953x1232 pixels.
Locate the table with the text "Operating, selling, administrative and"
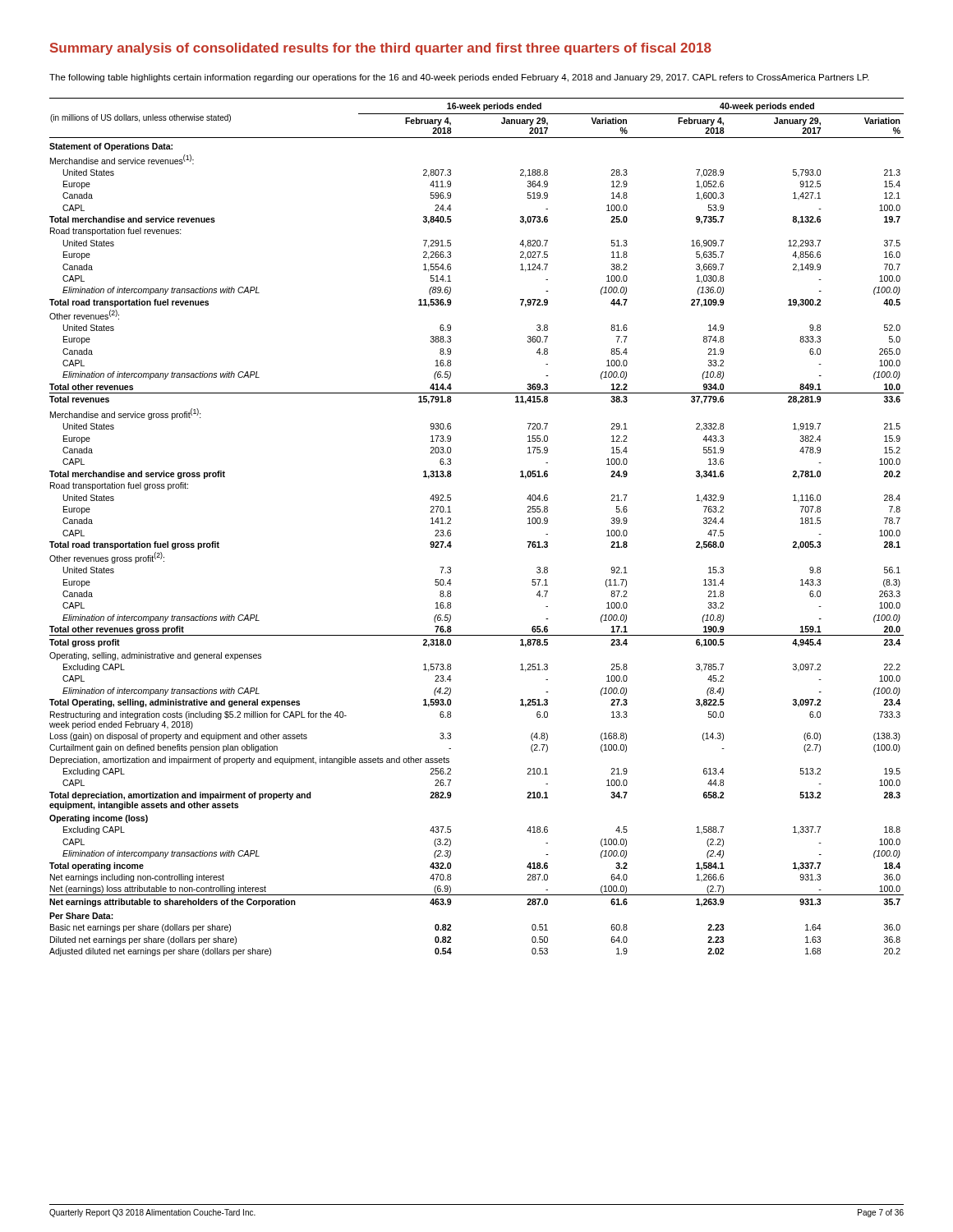[476, 528]
